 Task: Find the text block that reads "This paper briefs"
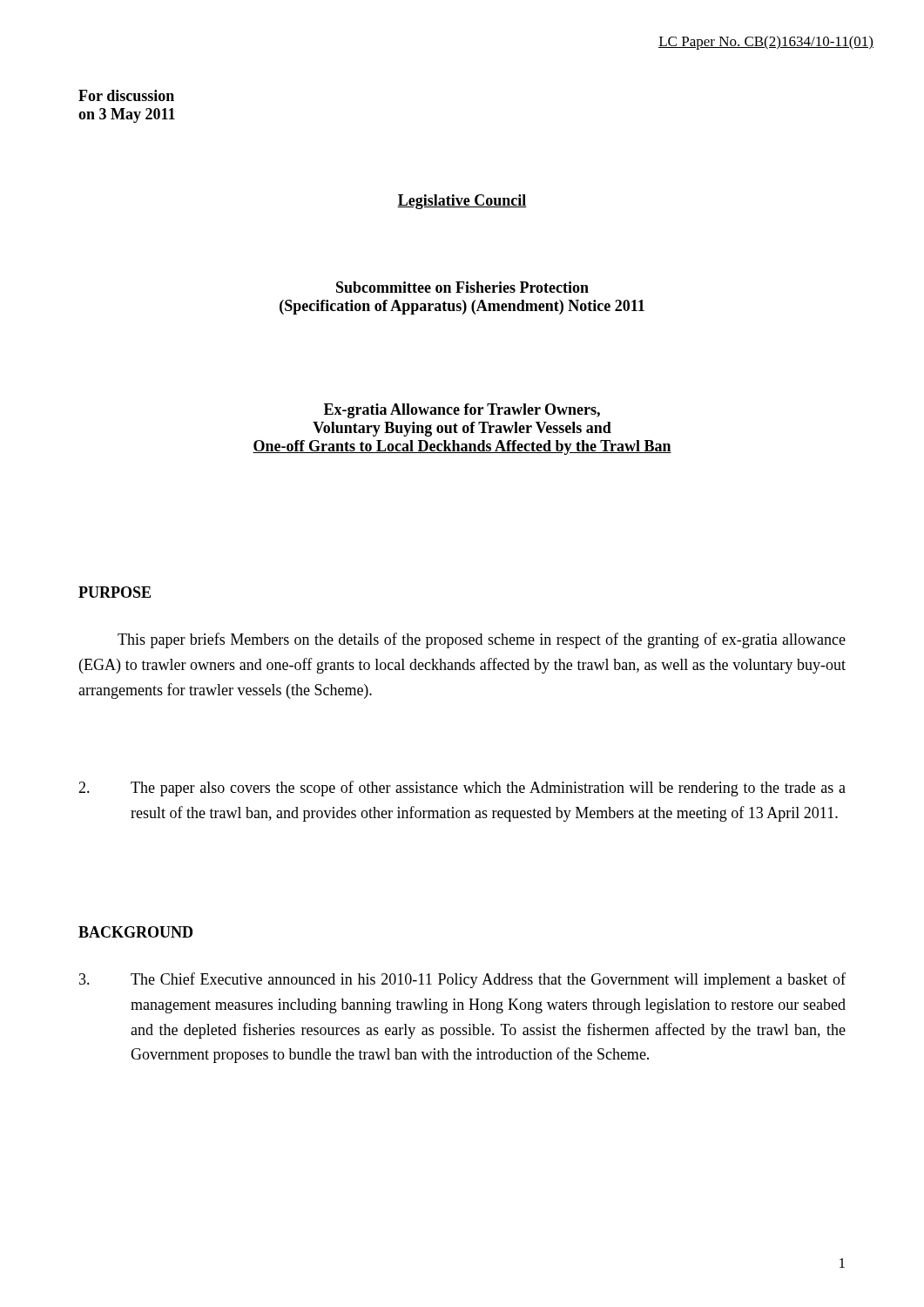pyautogui.click(x=462, y=665)
